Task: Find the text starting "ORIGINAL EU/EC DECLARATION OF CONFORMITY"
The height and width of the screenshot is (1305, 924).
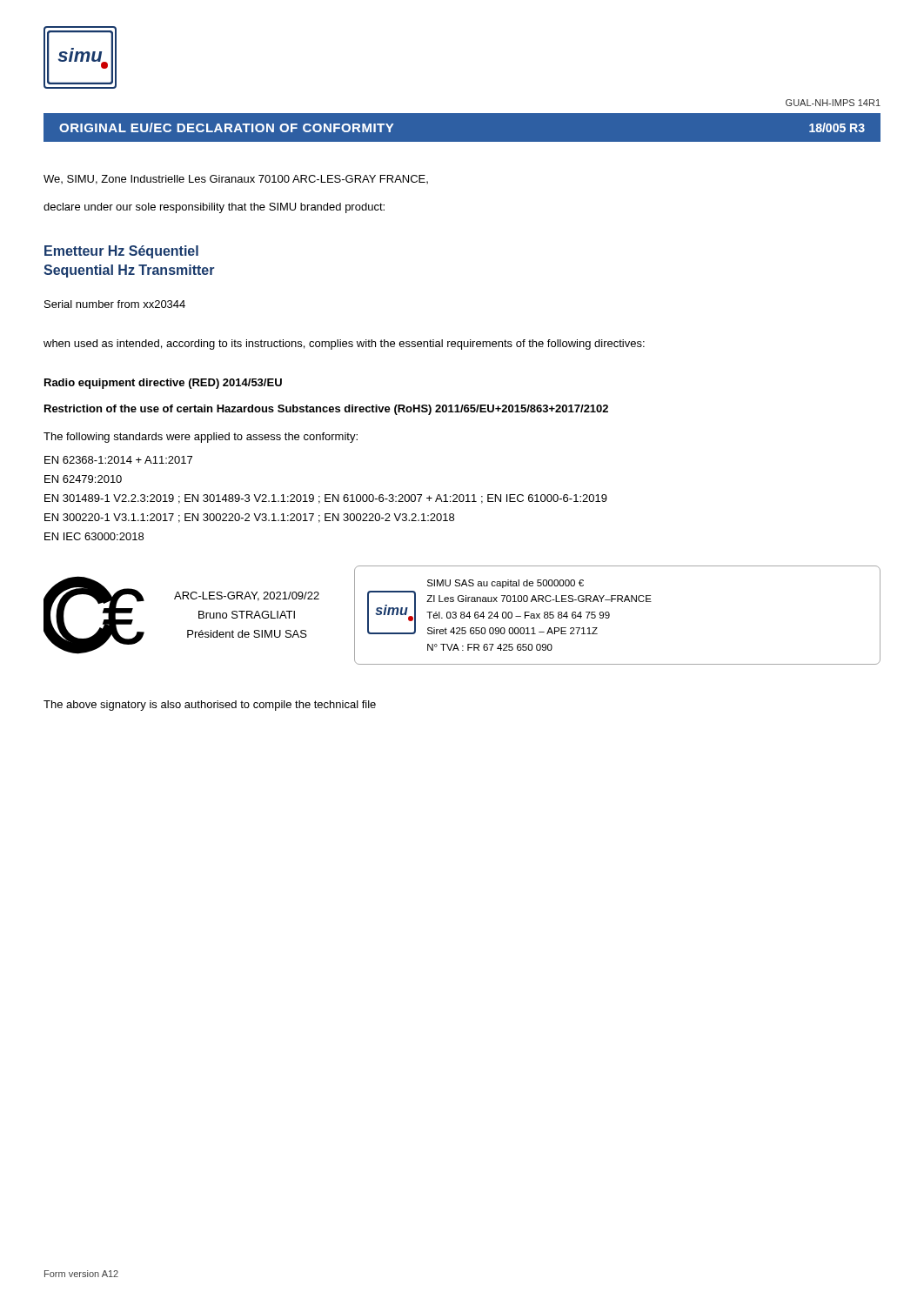Action: [x=228, y=127]
